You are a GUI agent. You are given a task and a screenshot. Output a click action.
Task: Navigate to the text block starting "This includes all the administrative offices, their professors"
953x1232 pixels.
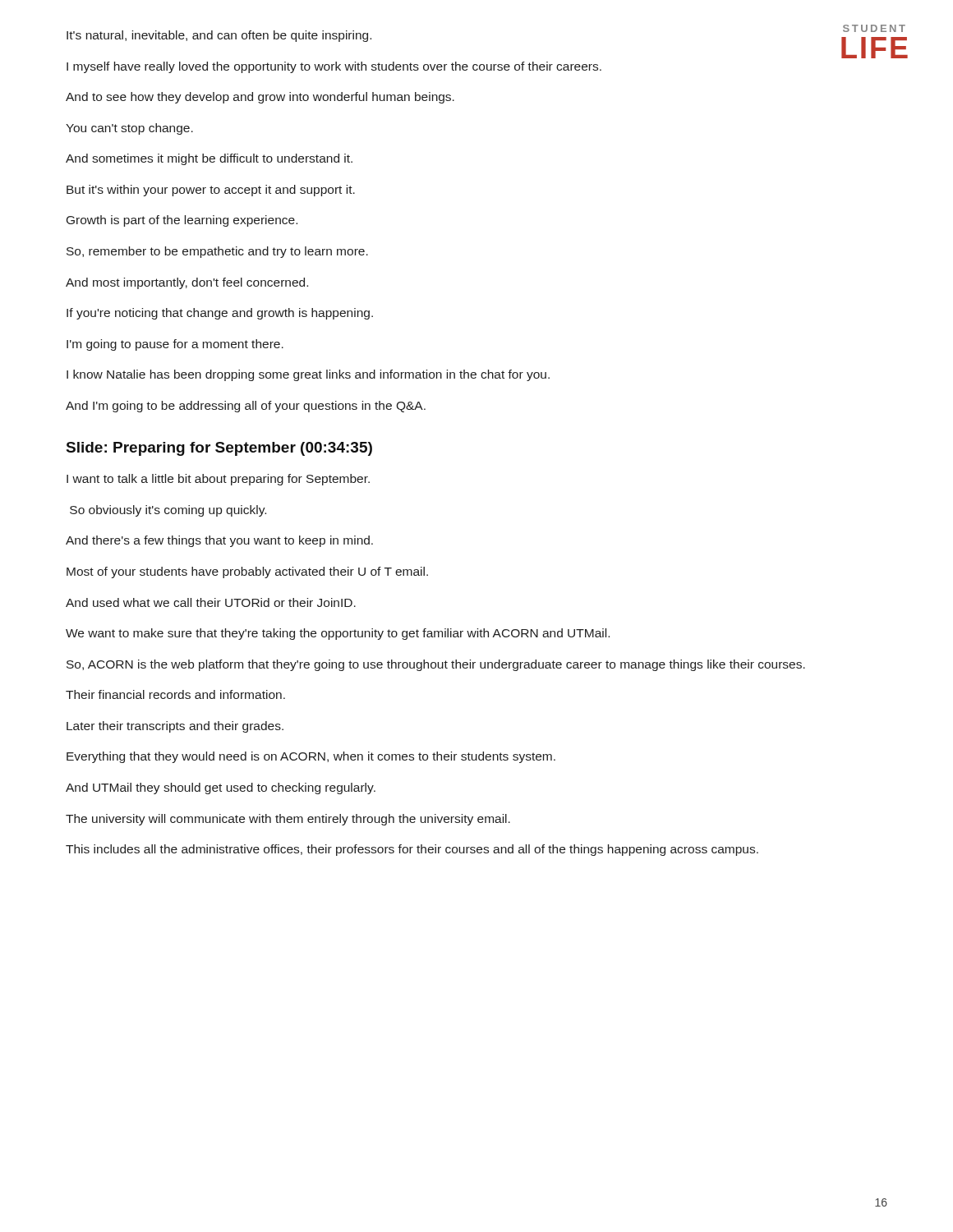[476, 849]
